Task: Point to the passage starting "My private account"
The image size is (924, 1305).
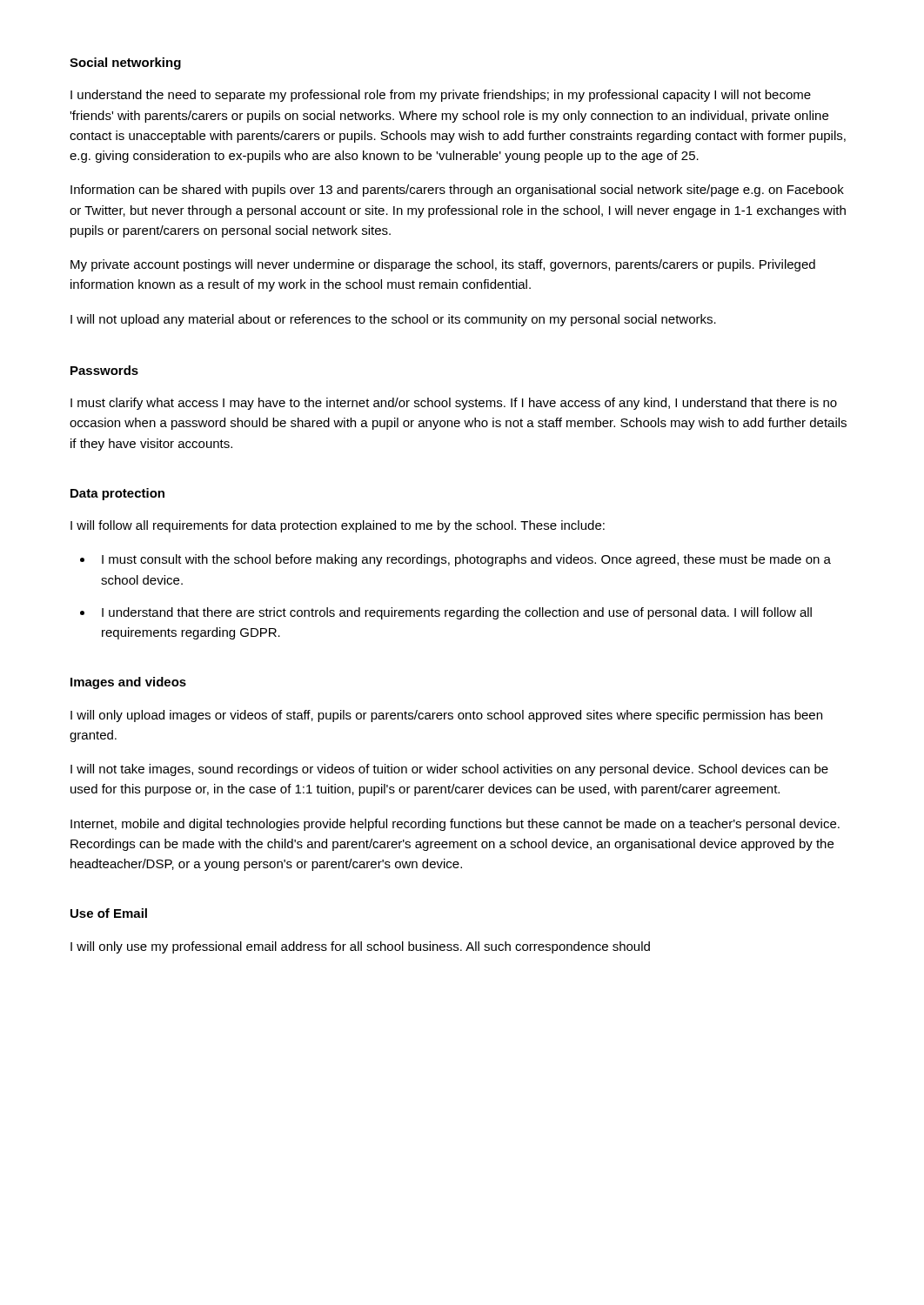Action: pos(443,274)
